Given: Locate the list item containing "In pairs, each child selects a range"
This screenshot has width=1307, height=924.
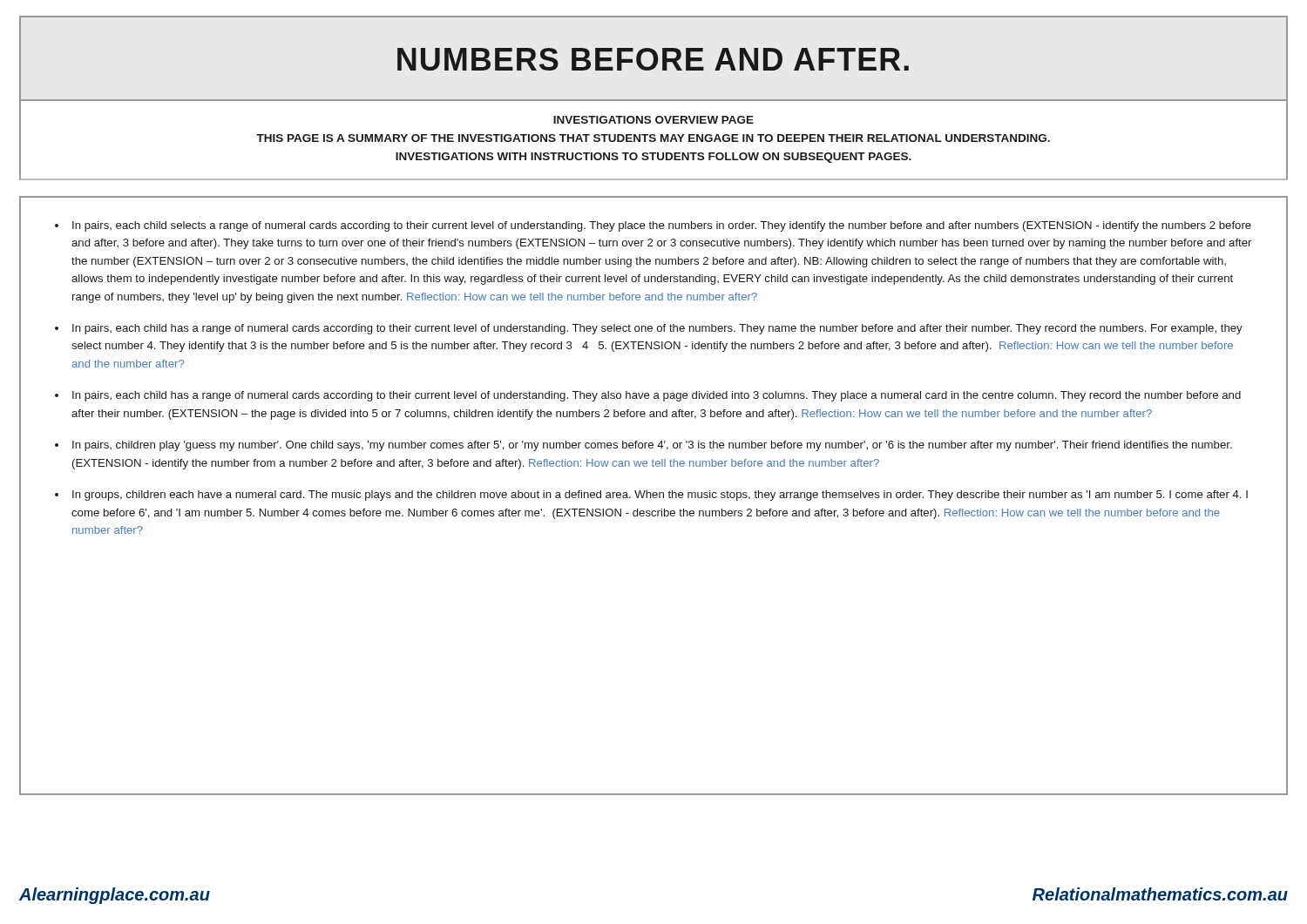Looking at the screenshot, I should [662, 261].
